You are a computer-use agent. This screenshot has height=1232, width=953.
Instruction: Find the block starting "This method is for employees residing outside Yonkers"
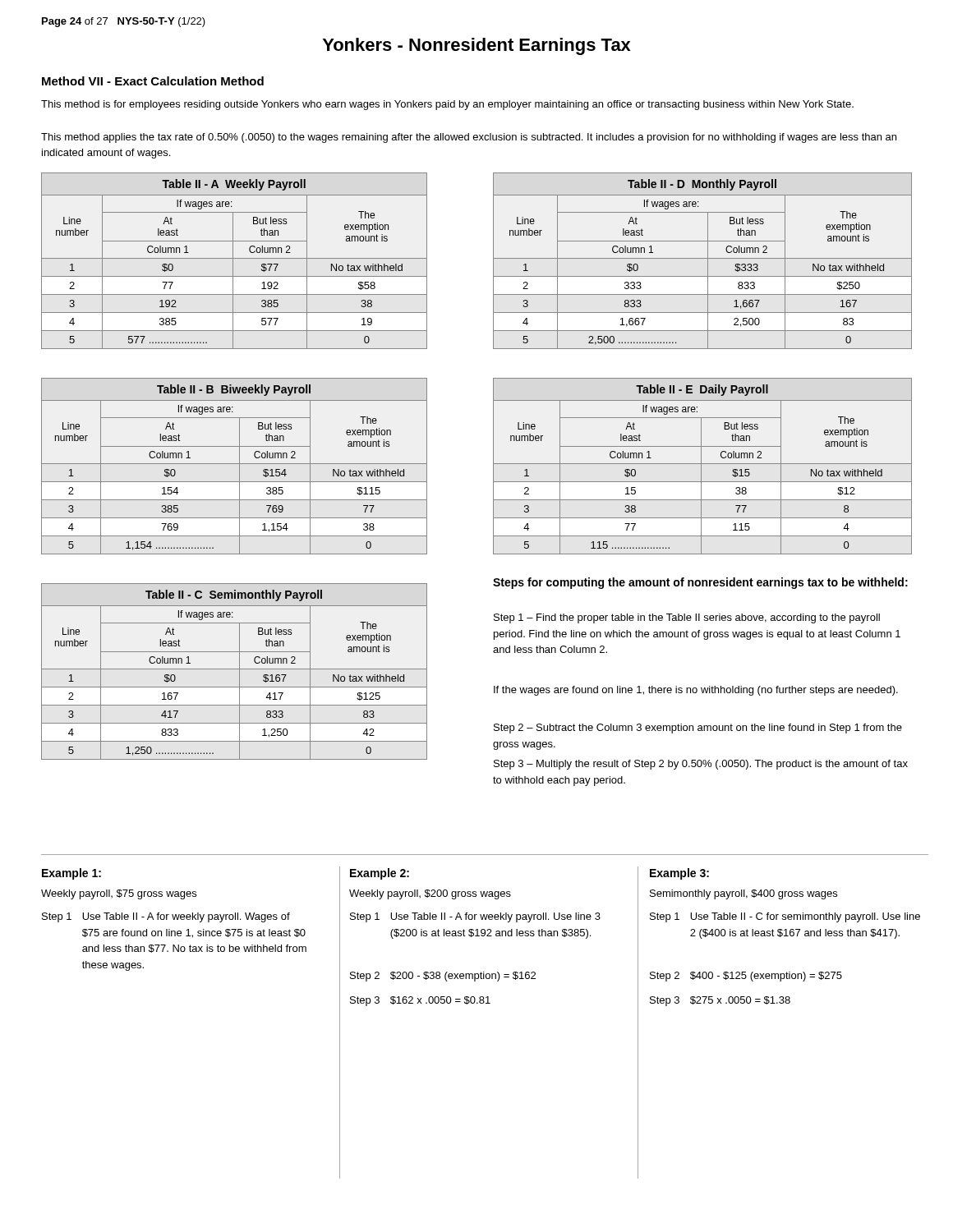tap(448, 104)
